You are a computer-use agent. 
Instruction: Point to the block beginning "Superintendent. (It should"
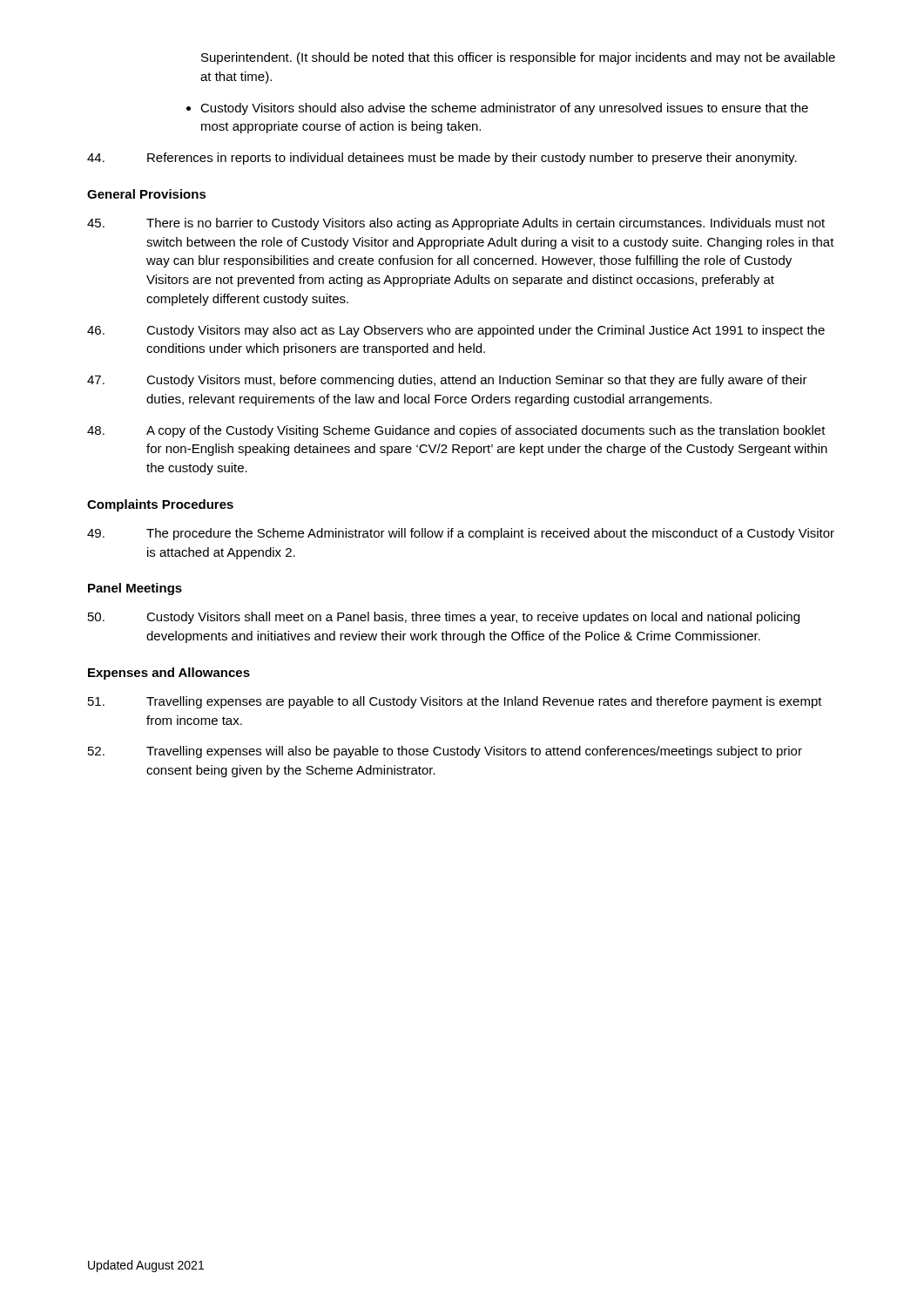click(518, 67)
